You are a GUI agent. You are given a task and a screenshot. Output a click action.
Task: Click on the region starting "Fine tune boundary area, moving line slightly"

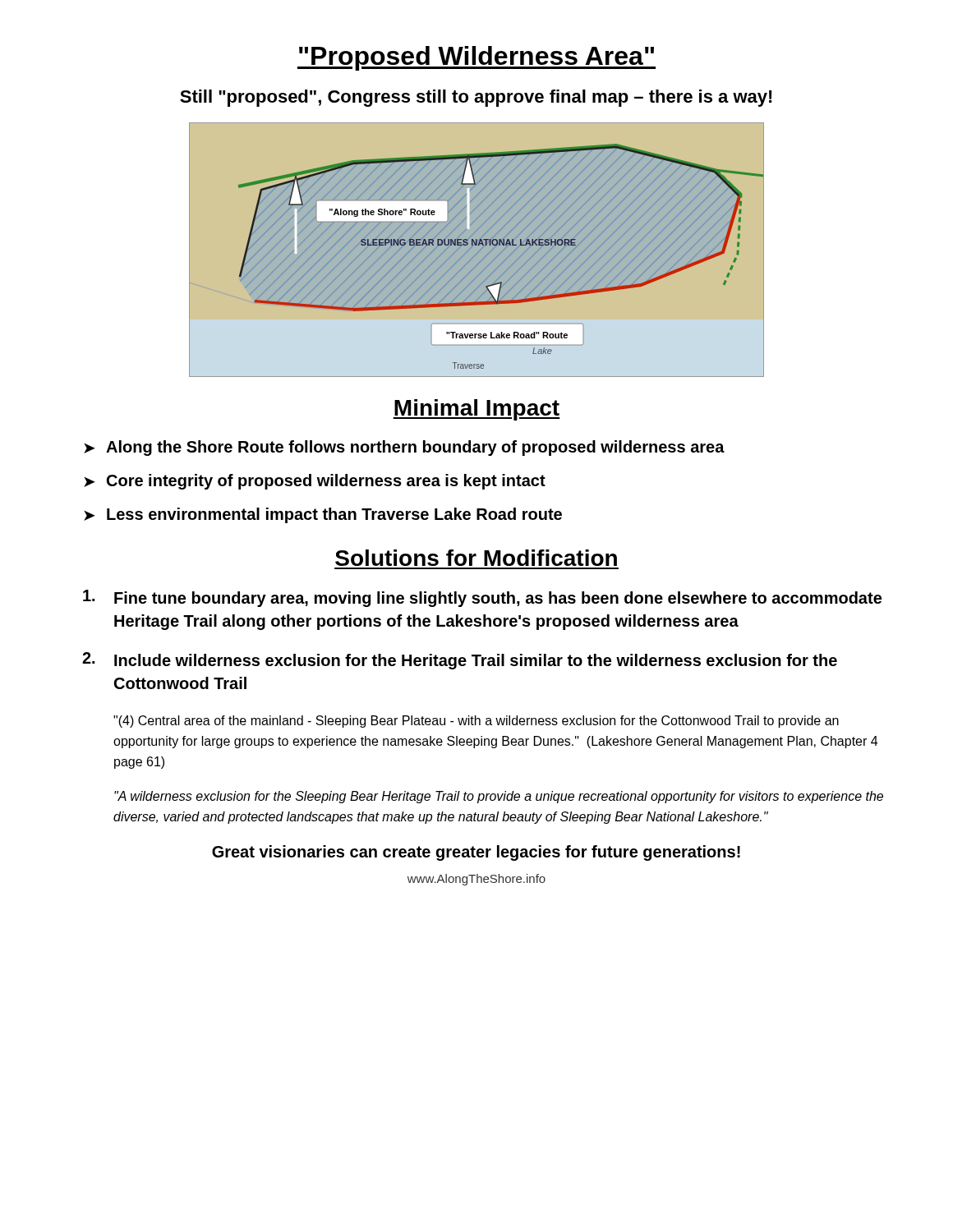[x=485, y=609]
